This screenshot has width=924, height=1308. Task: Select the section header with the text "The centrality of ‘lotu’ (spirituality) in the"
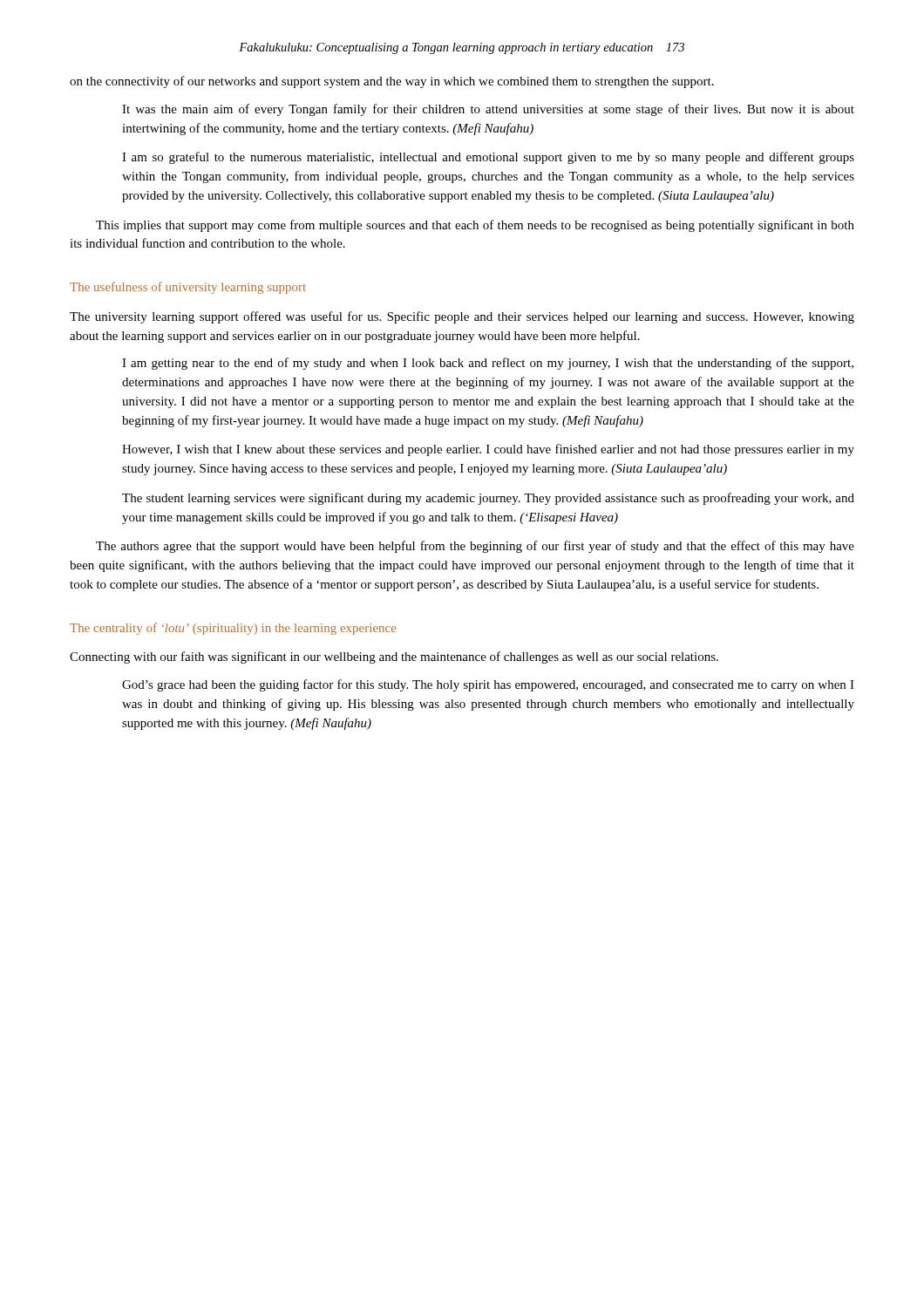tap(233, 627)
